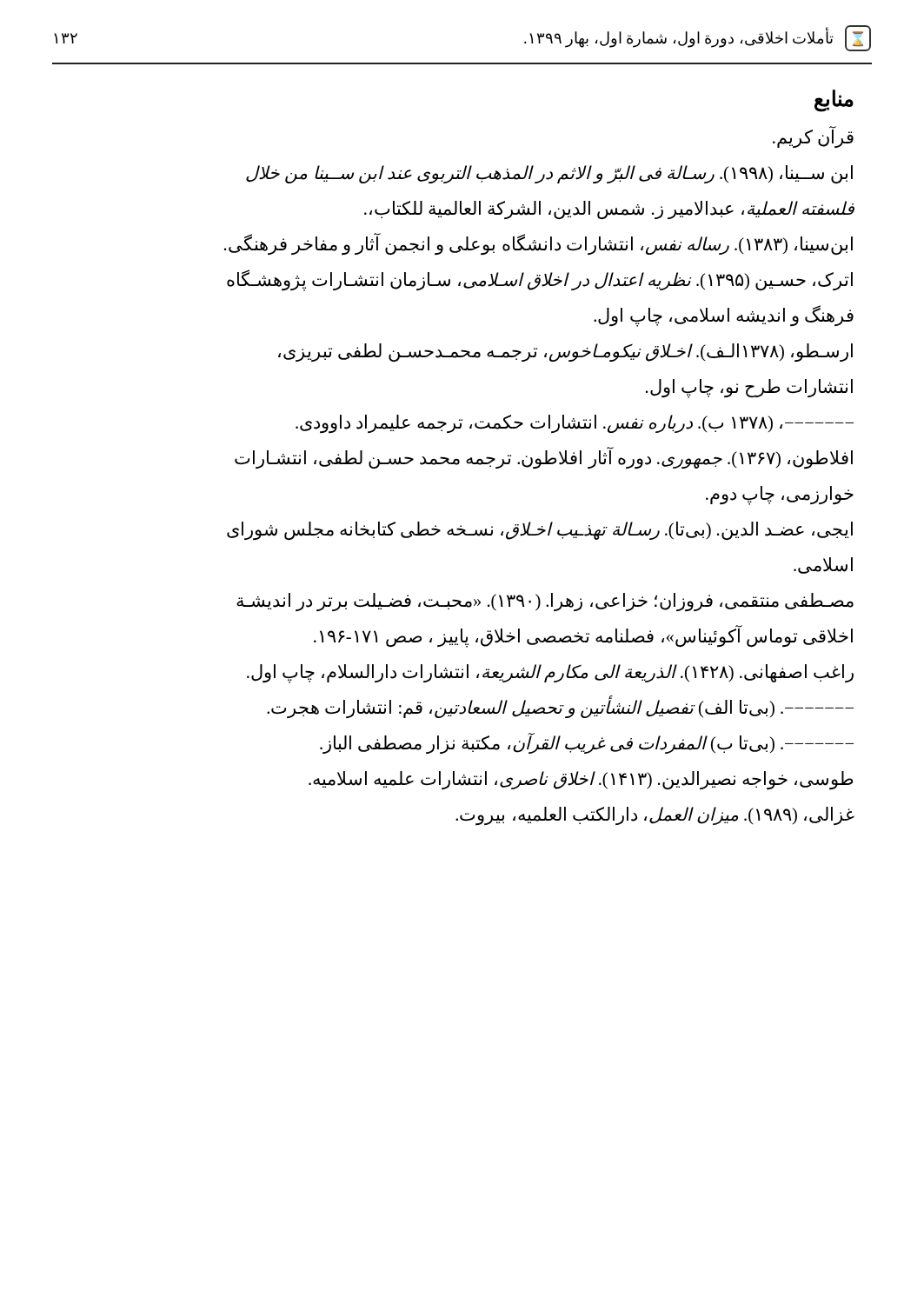
Task: Click on the list item with the text "مصـطفی منتقمی، فروزان؛"
Action: coord(545,618)
